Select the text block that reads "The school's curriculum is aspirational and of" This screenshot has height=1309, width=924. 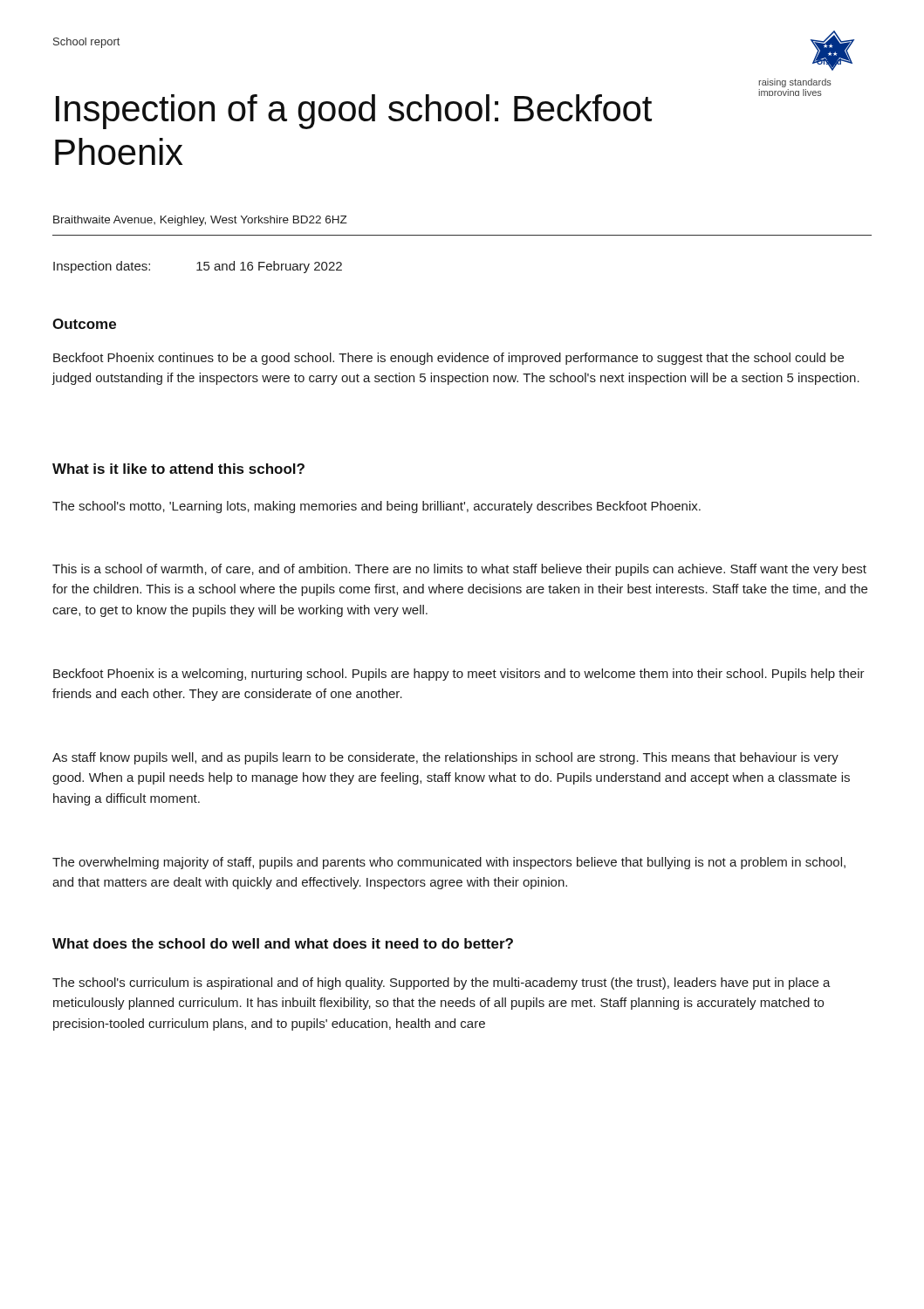pyautogui.click(x=441, y=1002)
